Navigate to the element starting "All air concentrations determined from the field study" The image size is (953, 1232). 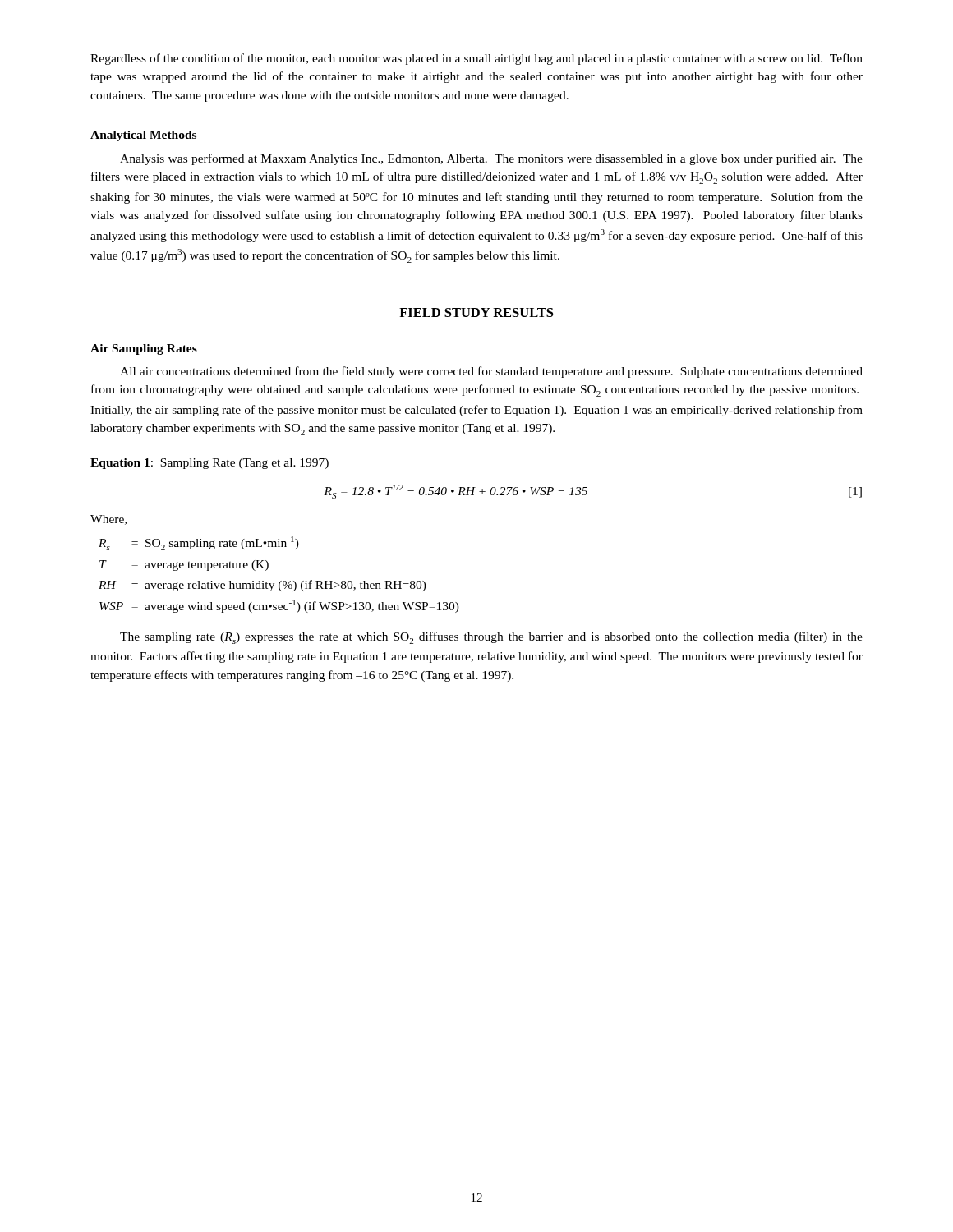point(476,401)
